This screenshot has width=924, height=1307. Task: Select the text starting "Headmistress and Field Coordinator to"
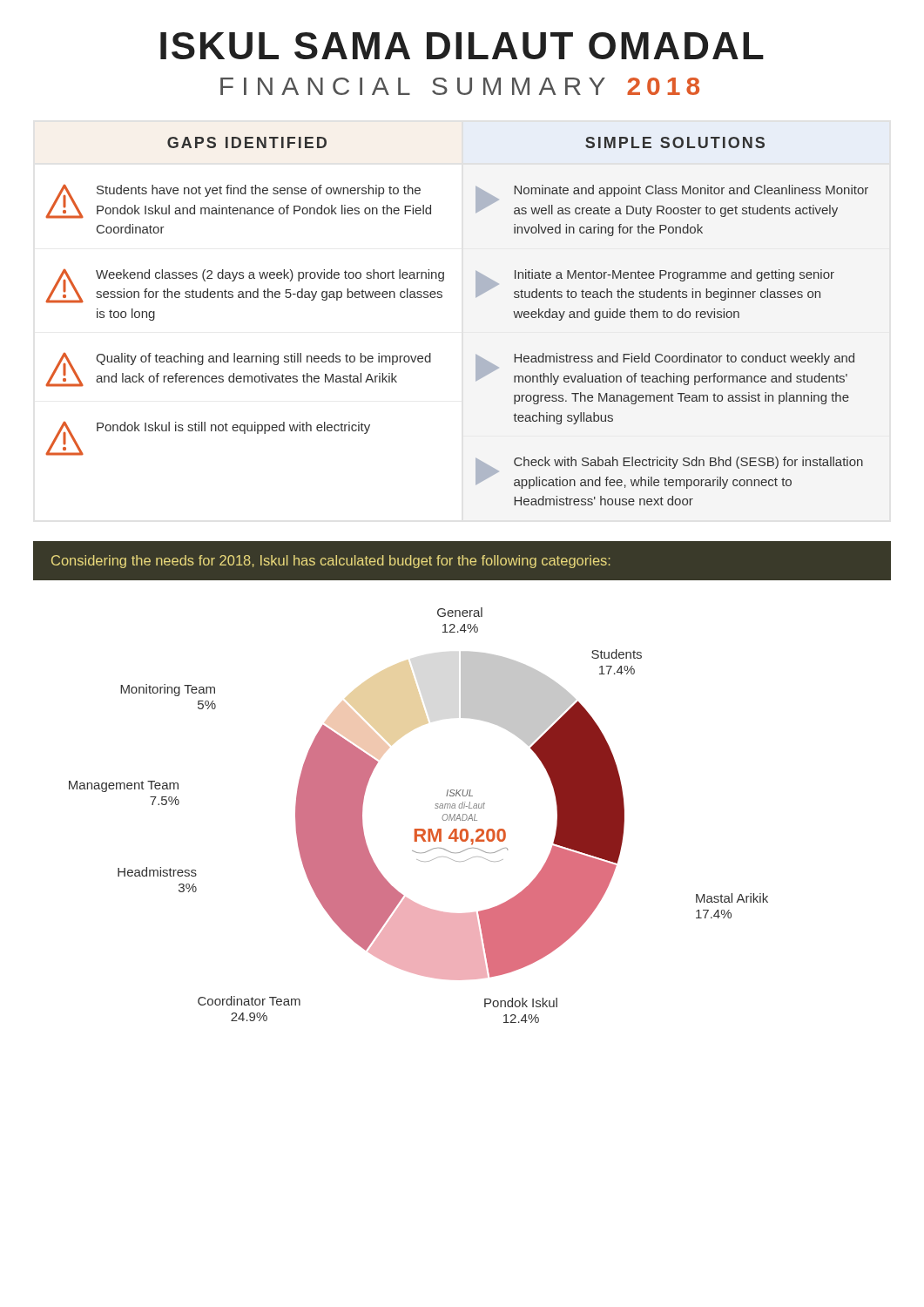coord(673,388)
